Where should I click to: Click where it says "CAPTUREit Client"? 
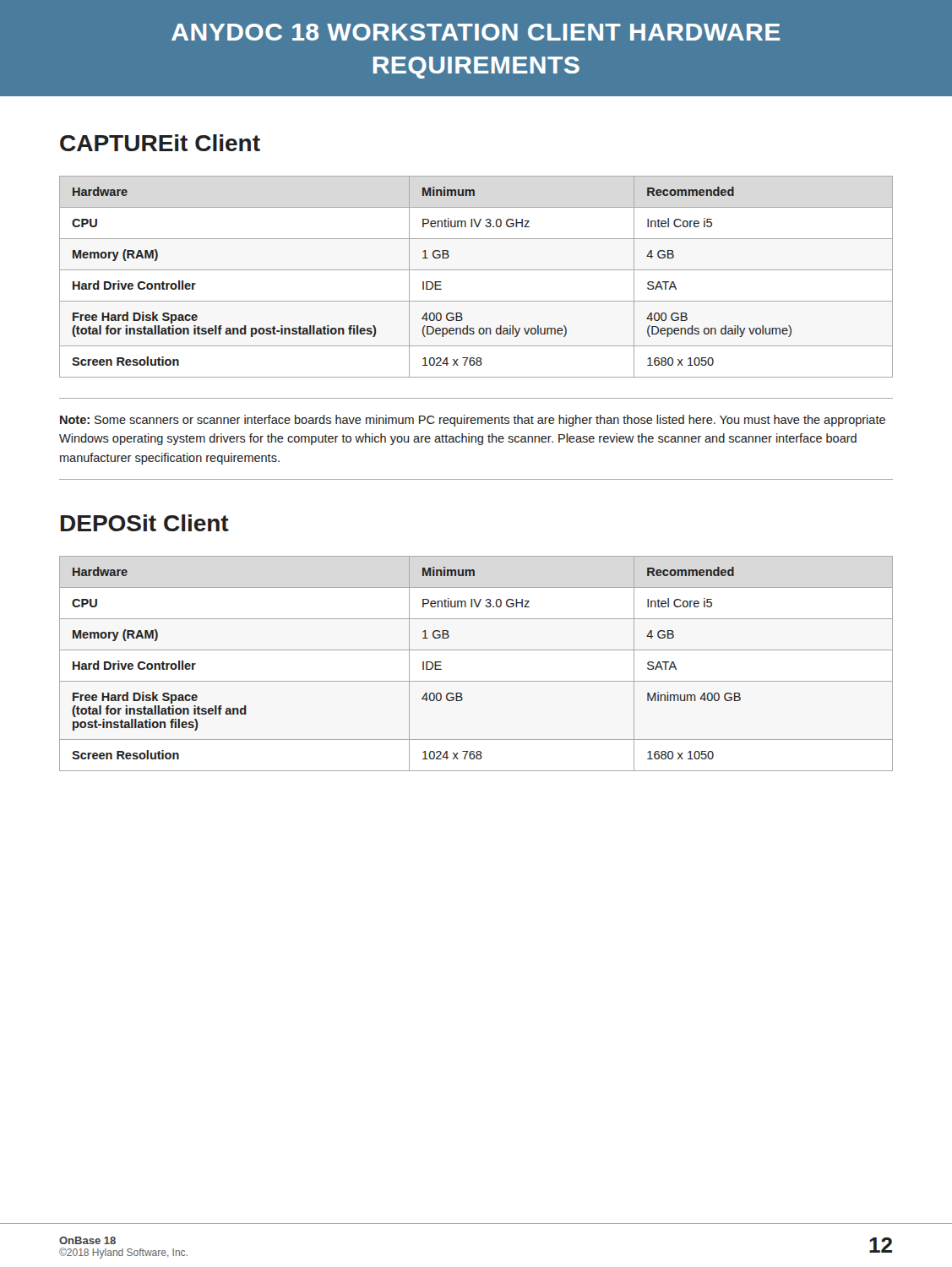click(x=160, y=143)
